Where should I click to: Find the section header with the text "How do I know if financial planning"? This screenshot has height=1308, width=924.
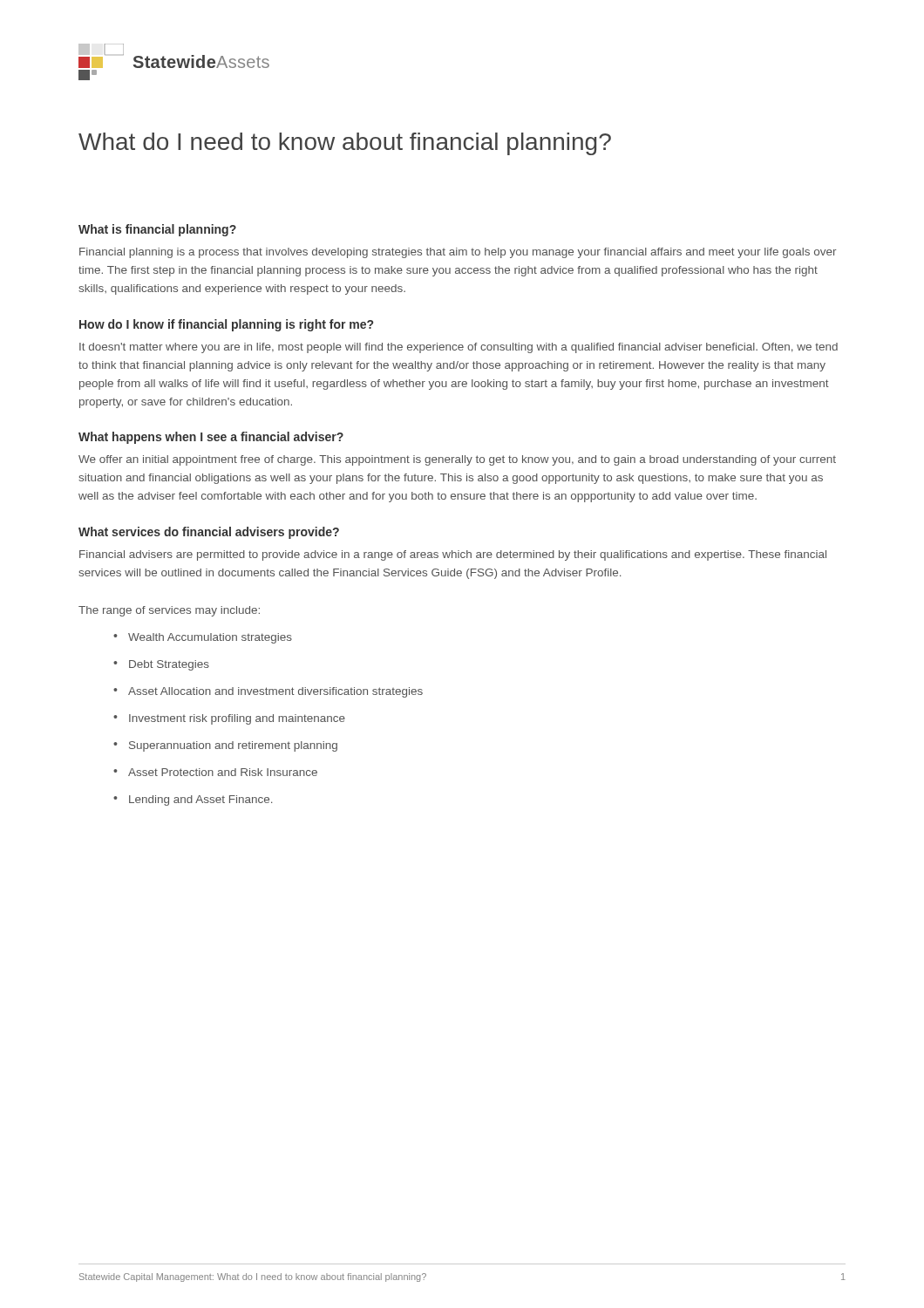pyautogui.click(x=226, y=325)
